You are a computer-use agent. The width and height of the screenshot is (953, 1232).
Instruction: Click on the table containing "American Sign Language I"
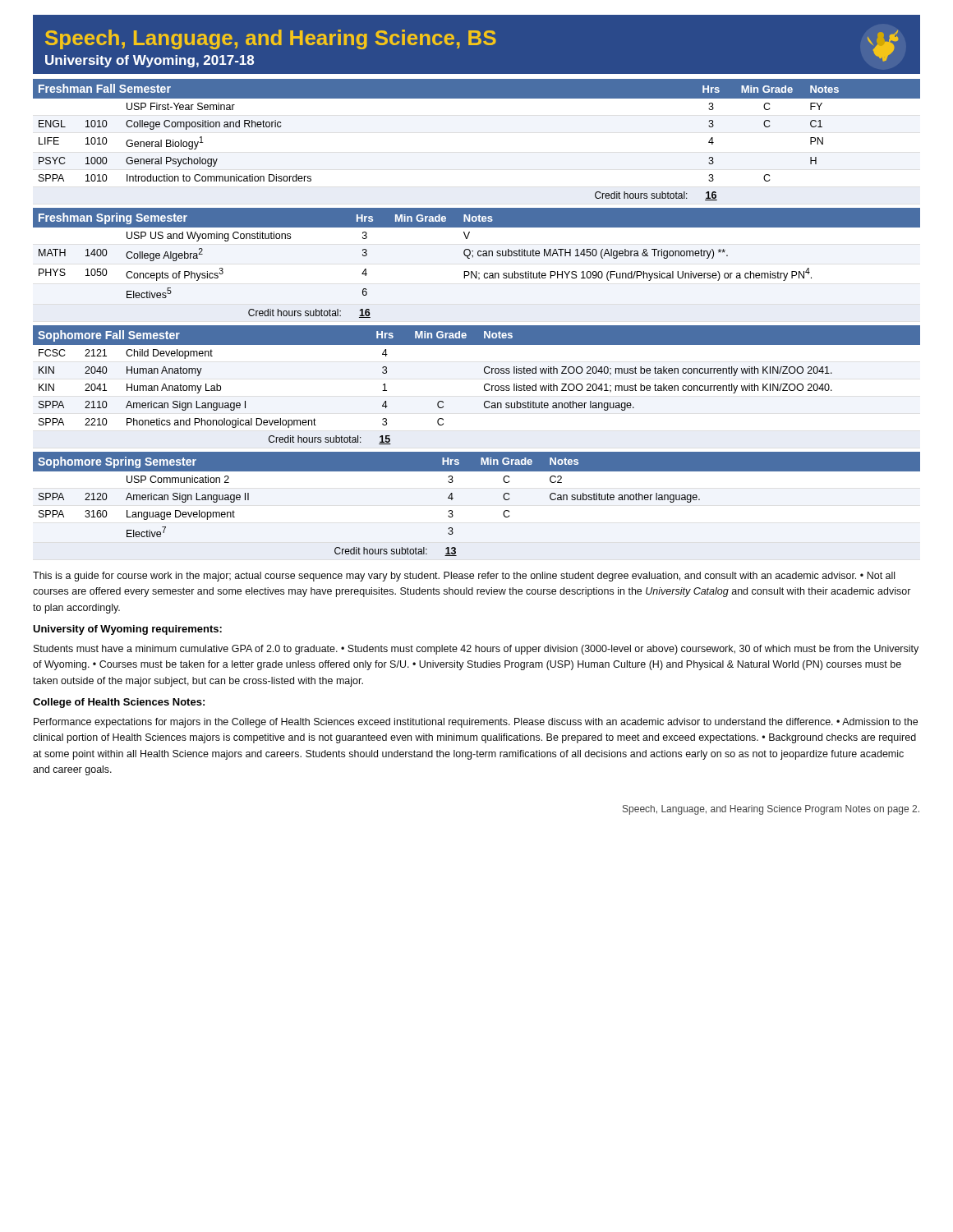point(476,387)
